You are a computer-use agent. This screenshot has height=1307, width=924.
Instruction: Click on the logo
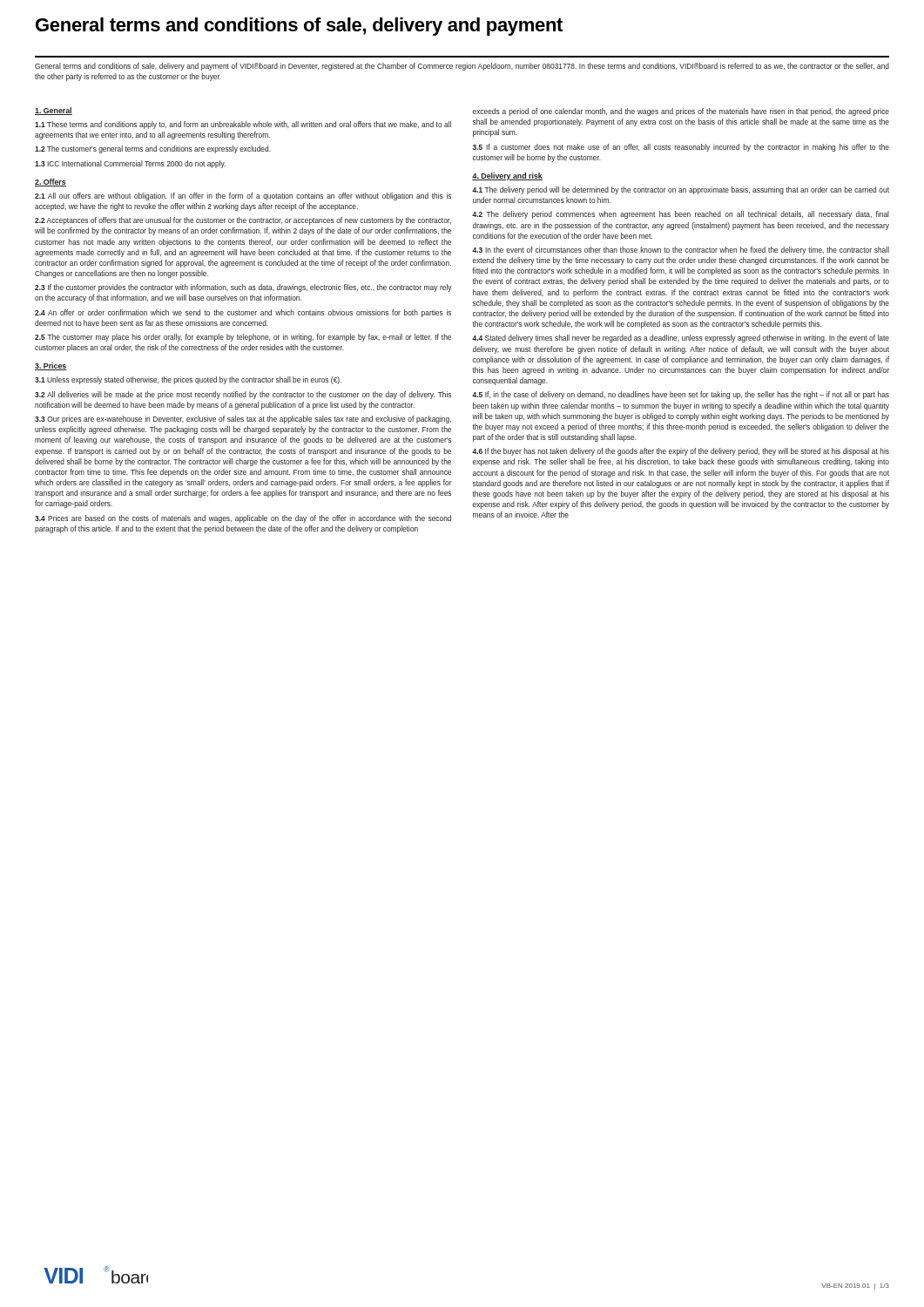tap(91, 1276)
